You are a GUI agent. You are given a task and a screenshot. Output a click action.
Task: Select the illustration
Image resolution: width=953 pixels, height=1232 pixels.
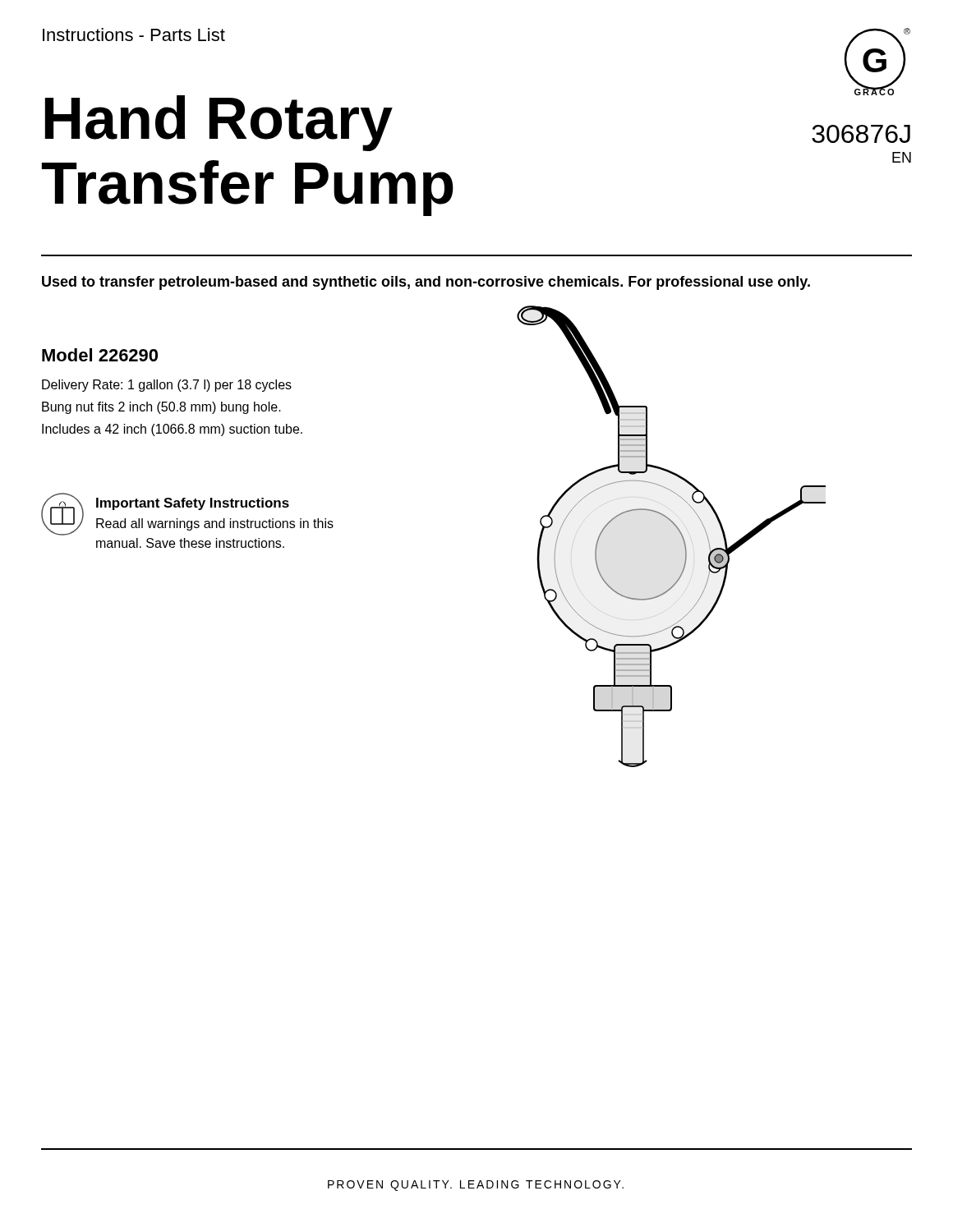(620, 542)
